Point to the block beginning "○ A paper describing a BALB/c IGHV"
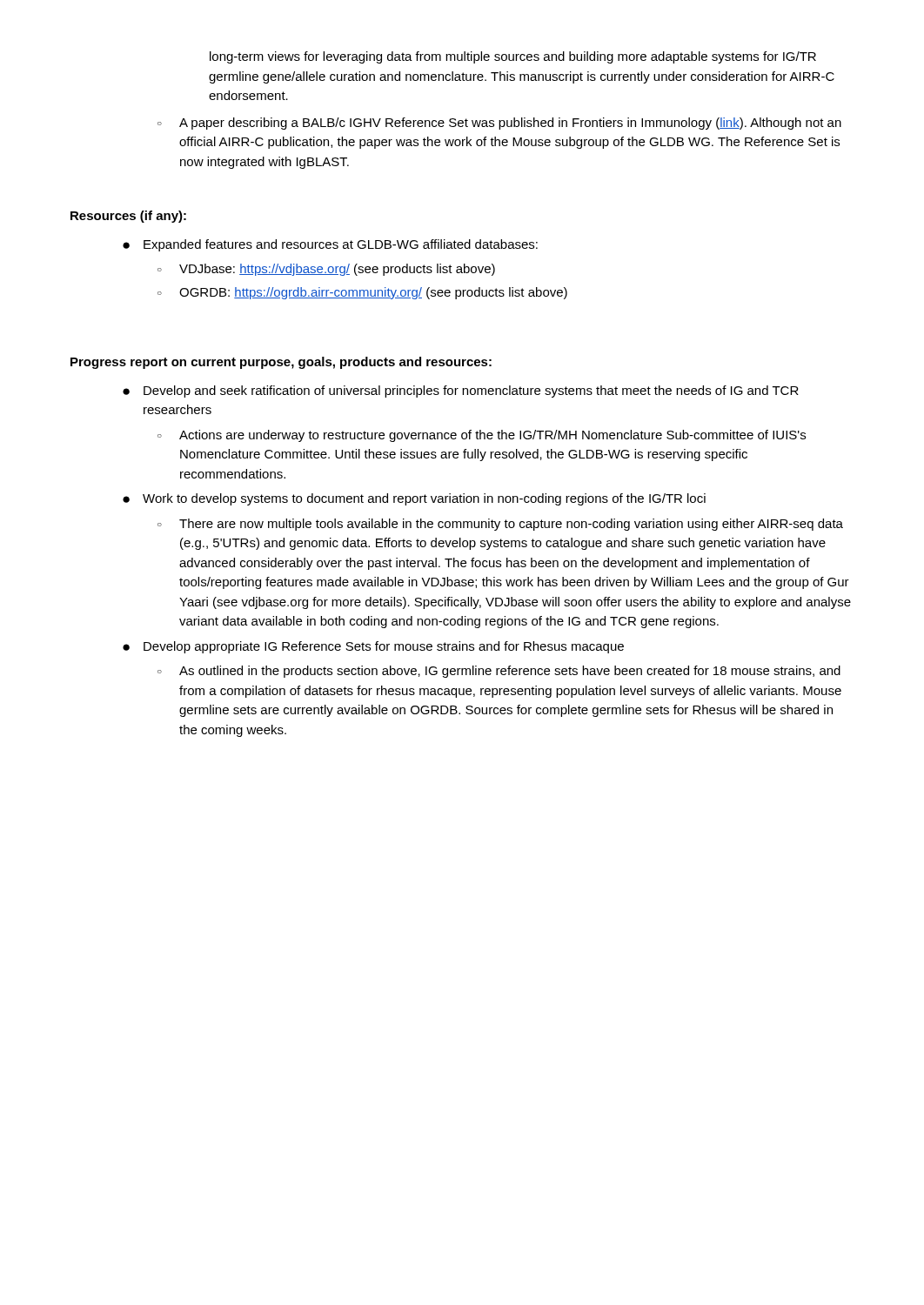Image resolution: width=924 pixels, height=1305 pixels. [506, 142]
